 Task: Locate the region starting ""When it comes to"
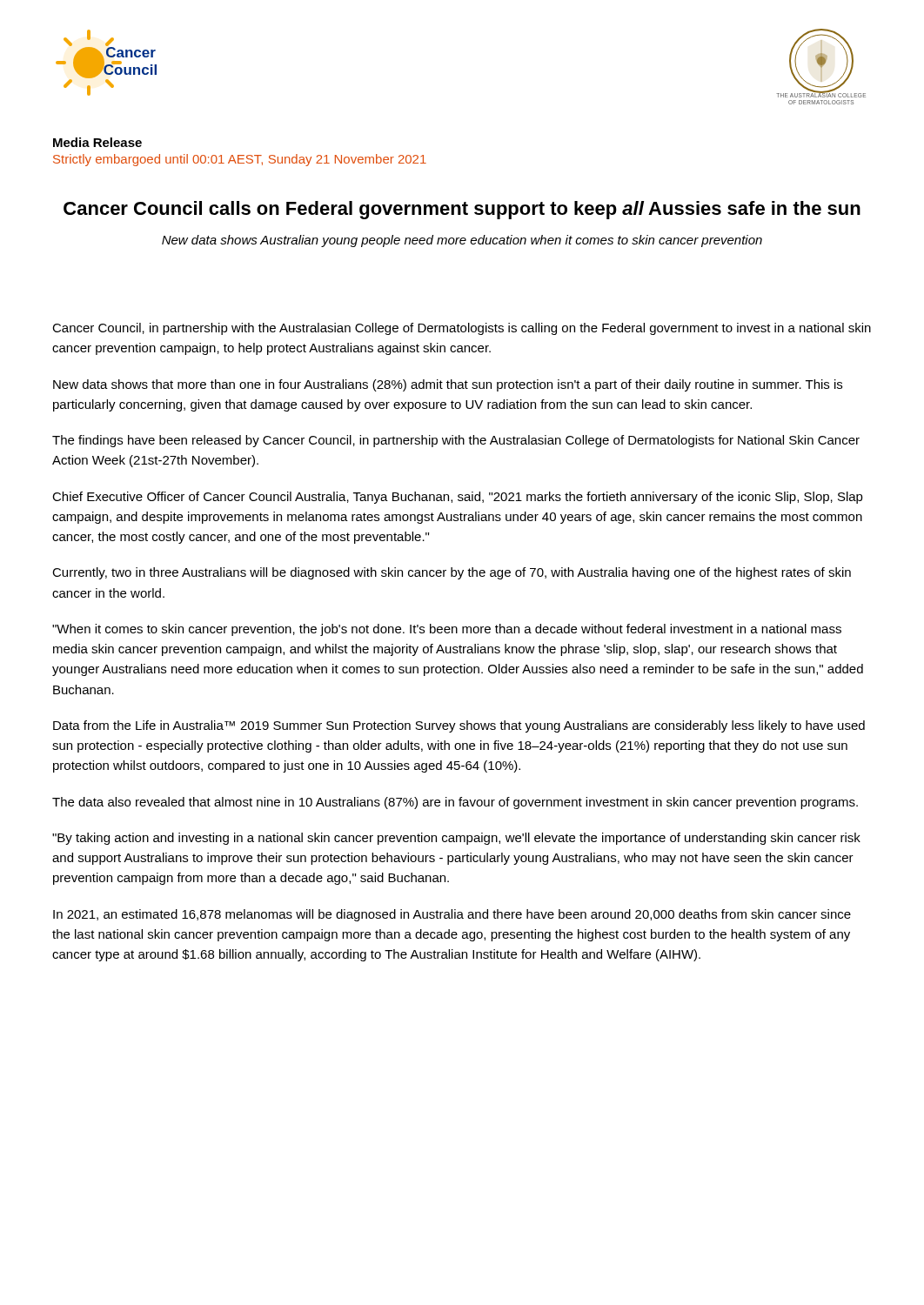click(x=458, y=659)
